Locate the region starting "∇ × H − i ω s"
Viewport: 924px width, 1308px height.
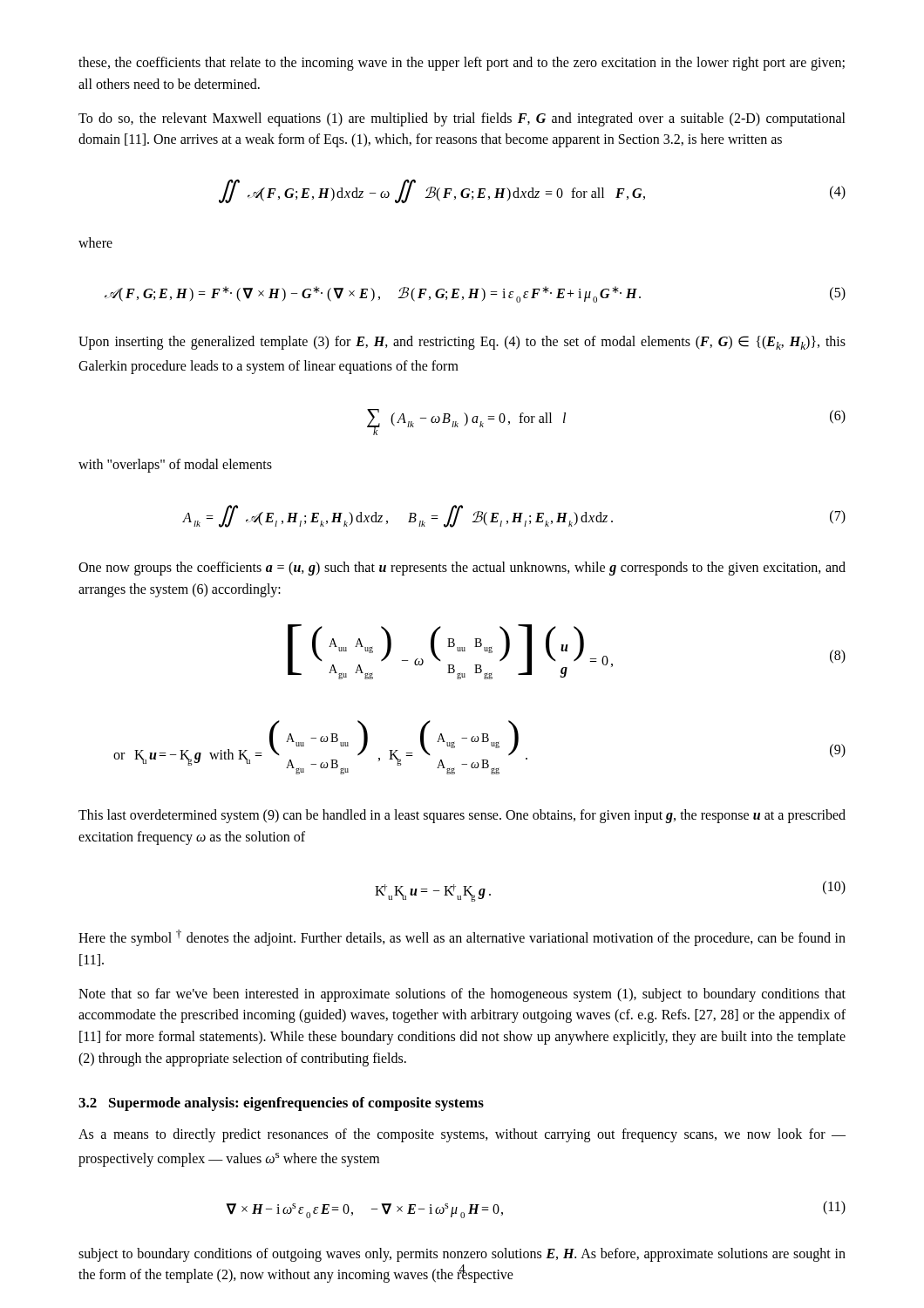pyautogui.click(x=462, y=1206)
